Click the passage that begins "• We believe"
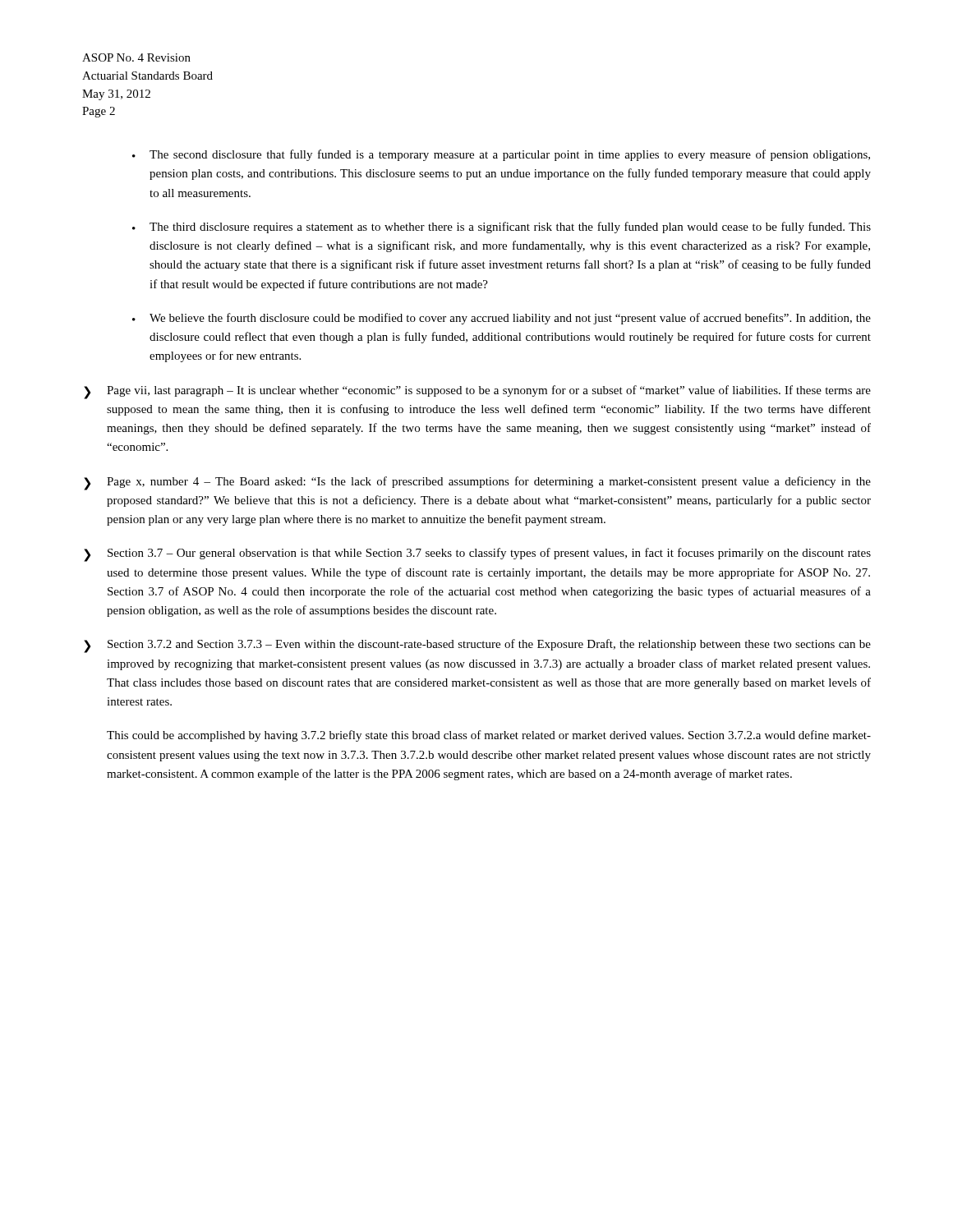953x1232 pixels. point(501,337)
